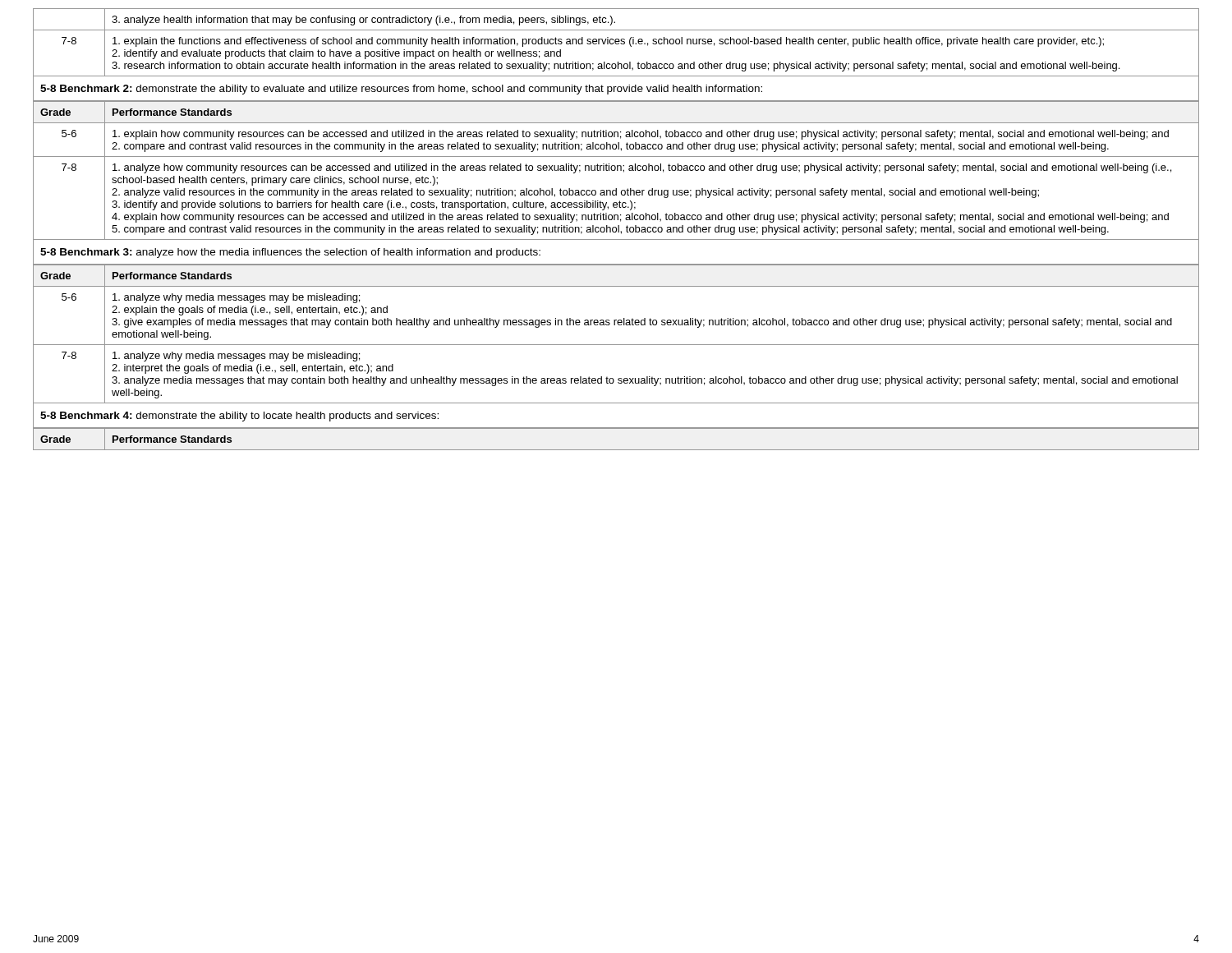Find the table that mentions "3. analyze health information"
Screen dimensions: 953x1232
pyautogui.click(x=616, y=42)
